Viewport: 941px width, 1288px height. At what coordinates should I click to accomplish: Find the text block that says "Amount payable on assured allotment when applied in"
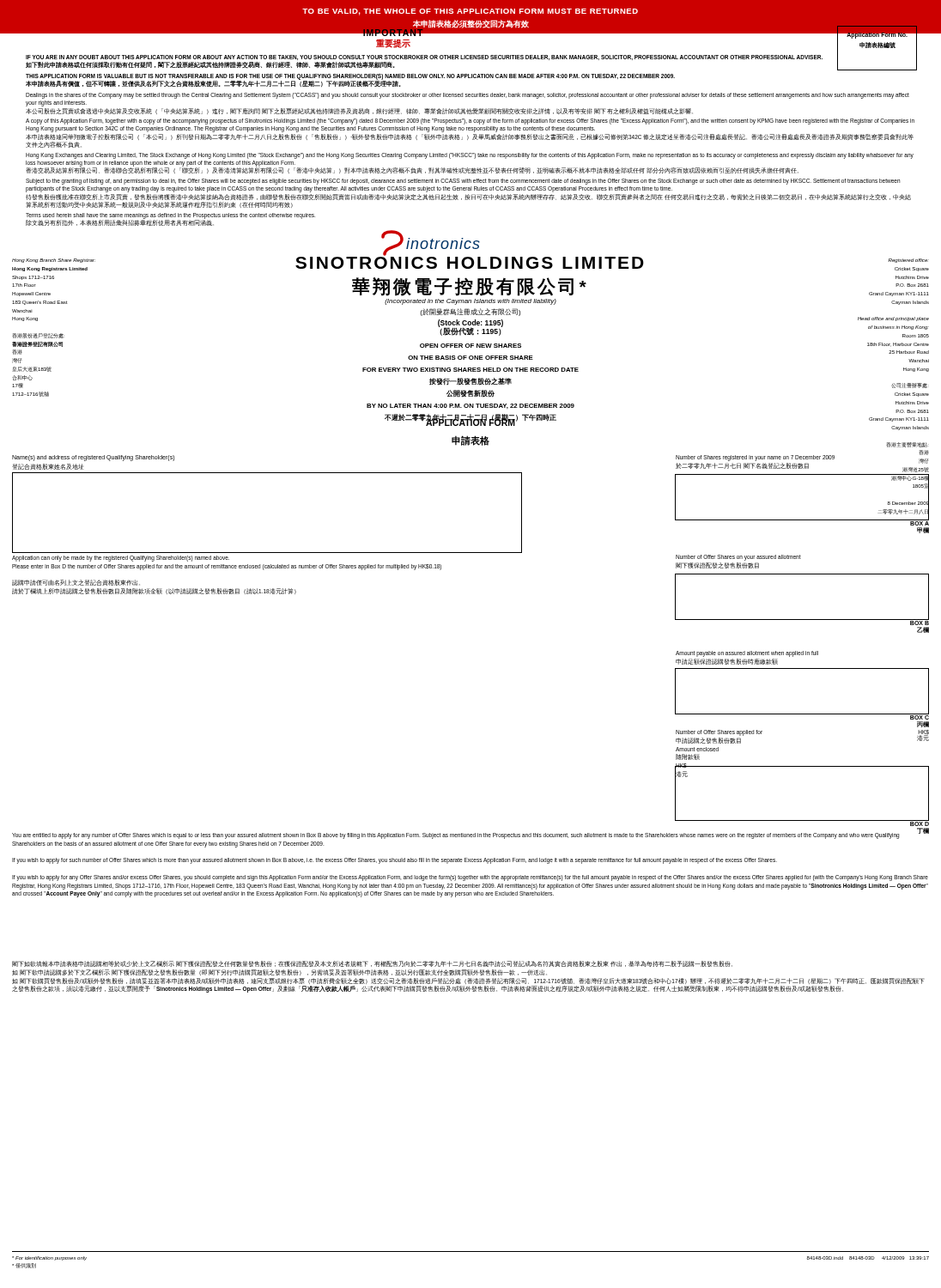pyautogui.click(x=747, y=657)
